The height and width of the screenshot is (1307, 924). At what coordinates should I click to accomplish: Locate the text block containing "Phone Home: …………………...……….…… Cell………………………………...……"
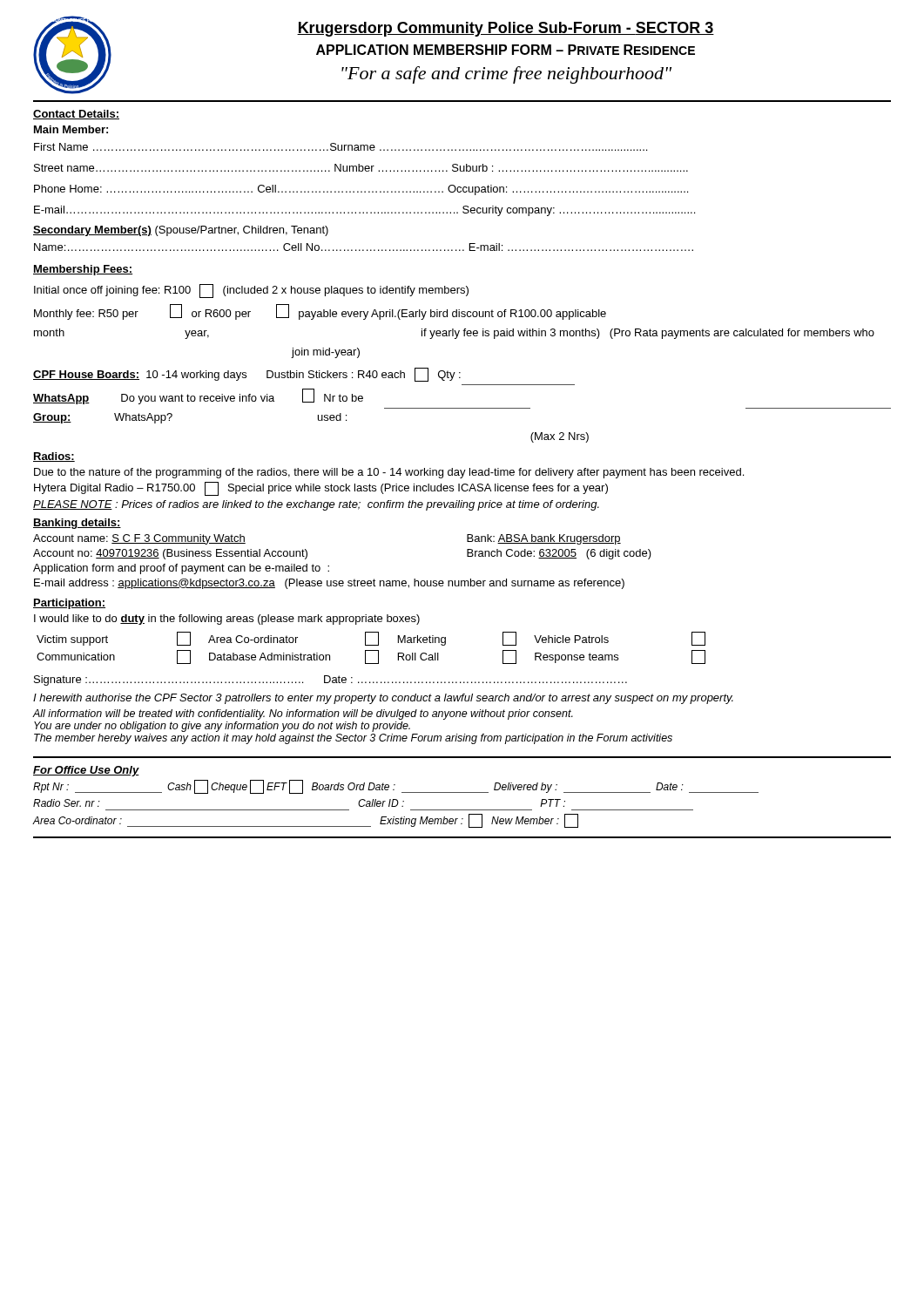361,189
